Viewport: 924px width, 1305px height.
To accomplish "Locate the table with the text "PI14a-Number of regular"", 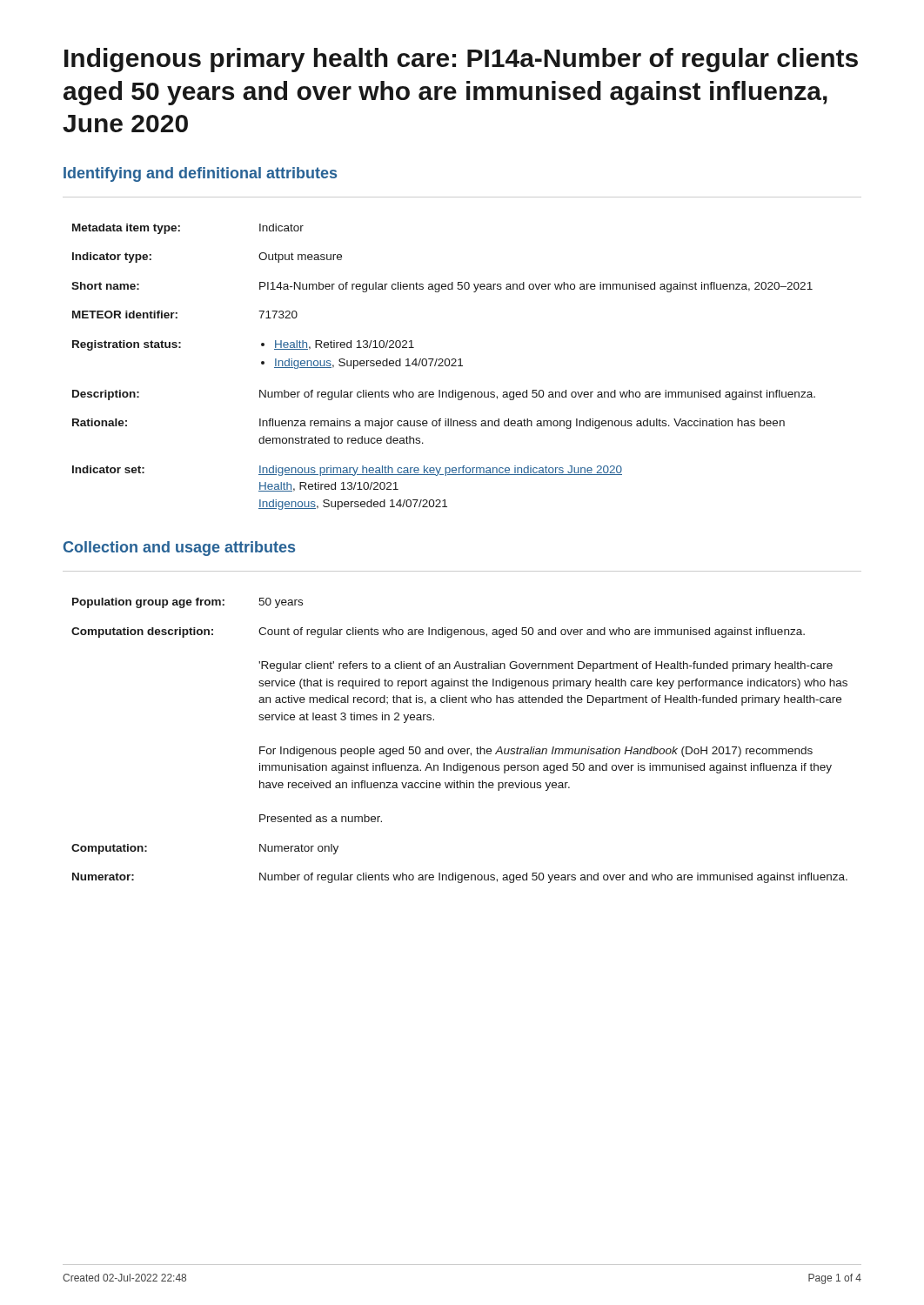I will point(462,365).
